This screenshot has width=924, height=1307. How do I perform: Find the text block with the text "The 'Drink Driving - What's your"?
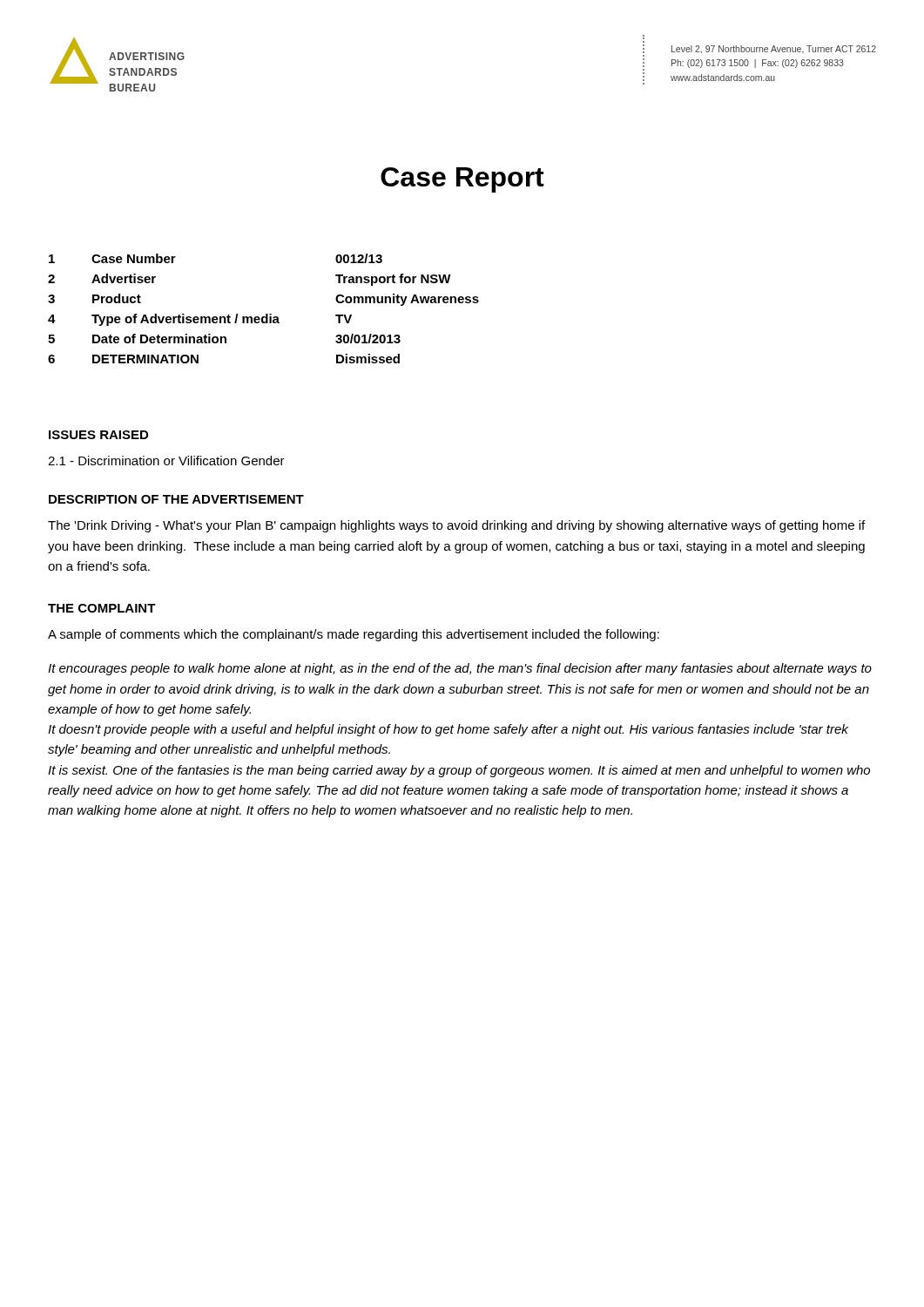click(x=457, y=545)
